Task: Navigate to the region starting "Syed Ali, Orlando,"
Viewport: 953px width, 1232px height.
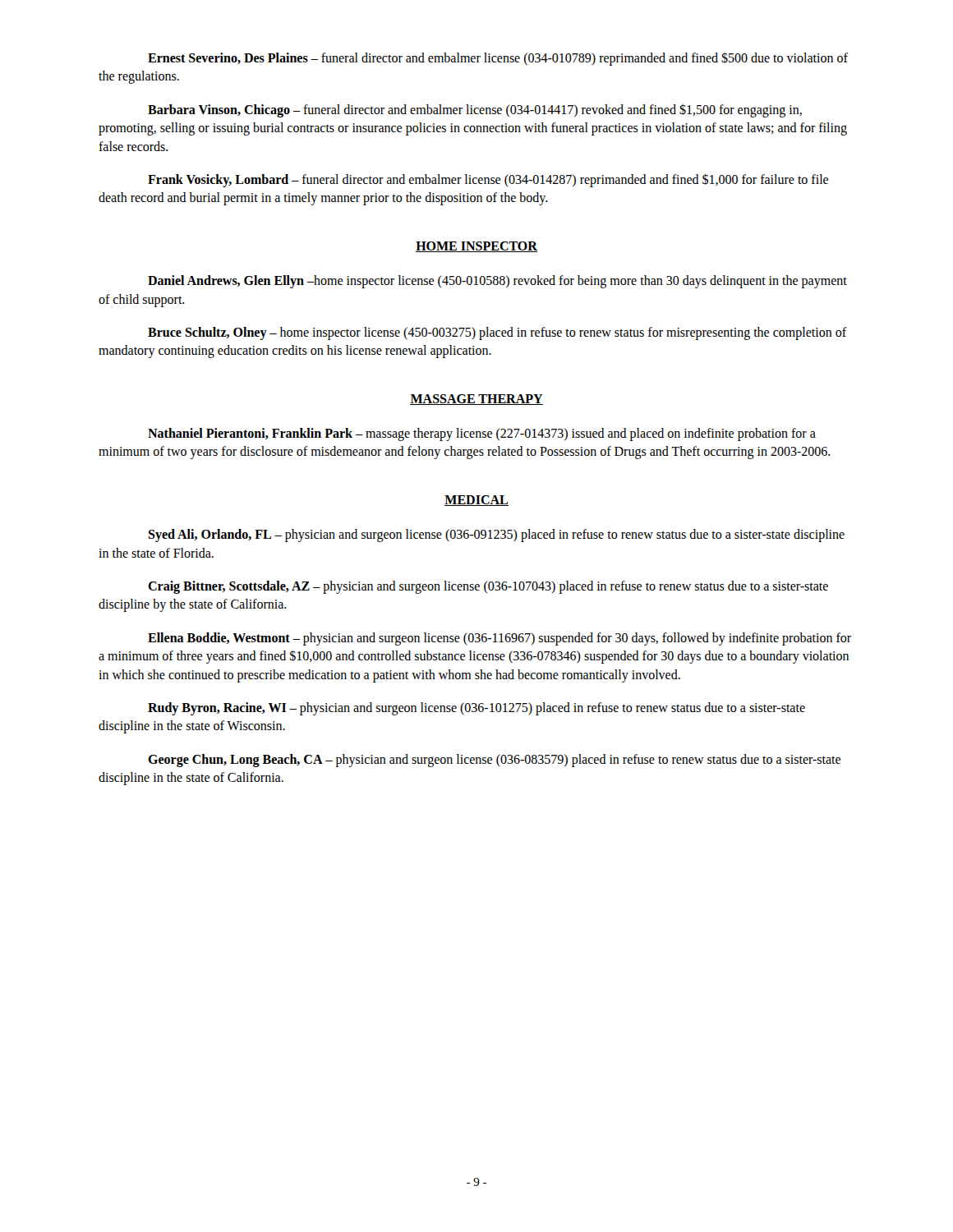Action: point(476,544)
